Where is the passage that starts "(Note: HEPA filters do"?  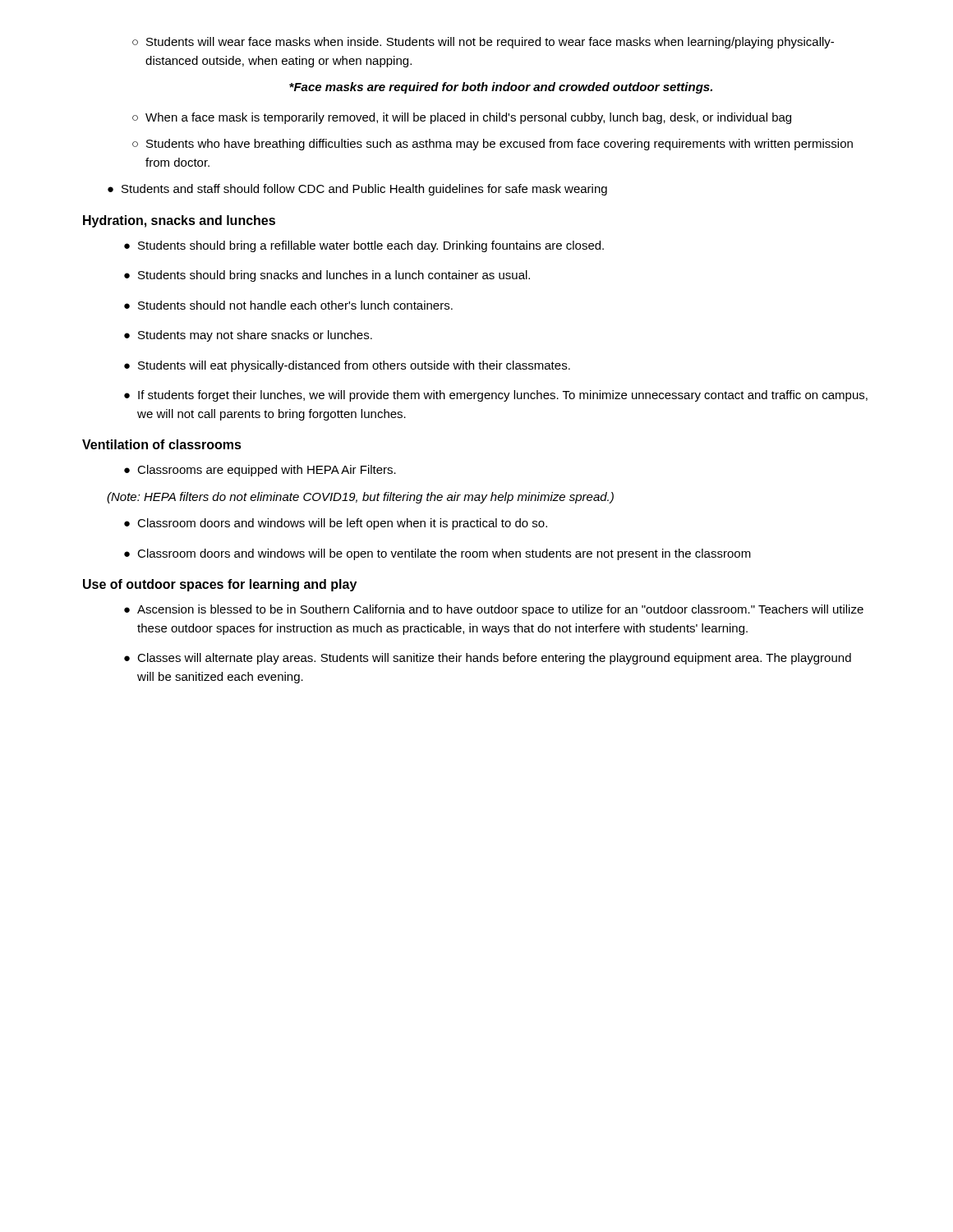point(361,496)
